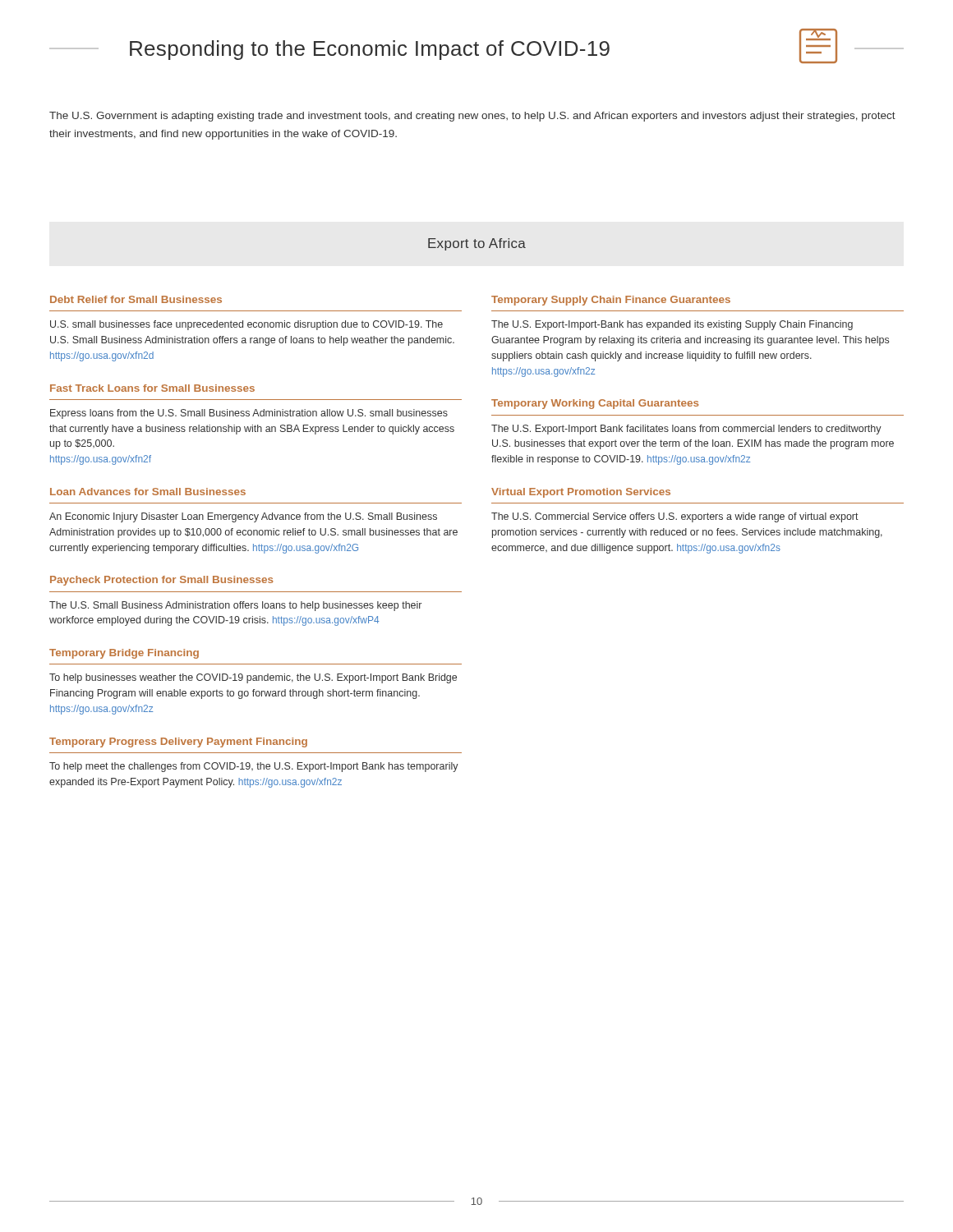Select the section header containing "Debt Relief for"
The width and height of the screenshot is (953, 1232).
coord(136,299)
